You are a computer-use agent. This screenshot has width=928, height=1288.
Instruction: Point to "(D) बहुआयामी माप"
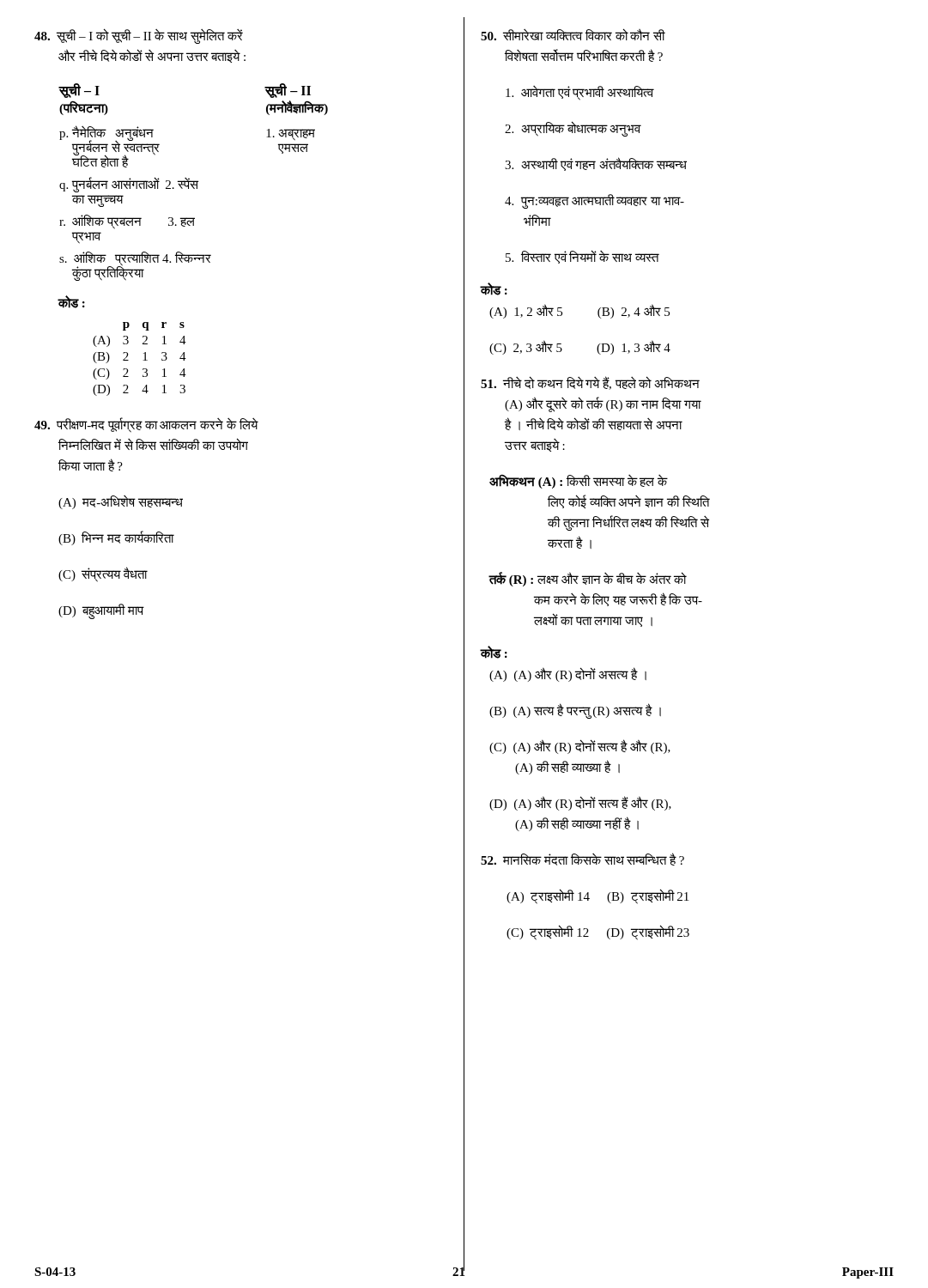tap(101, 611)
